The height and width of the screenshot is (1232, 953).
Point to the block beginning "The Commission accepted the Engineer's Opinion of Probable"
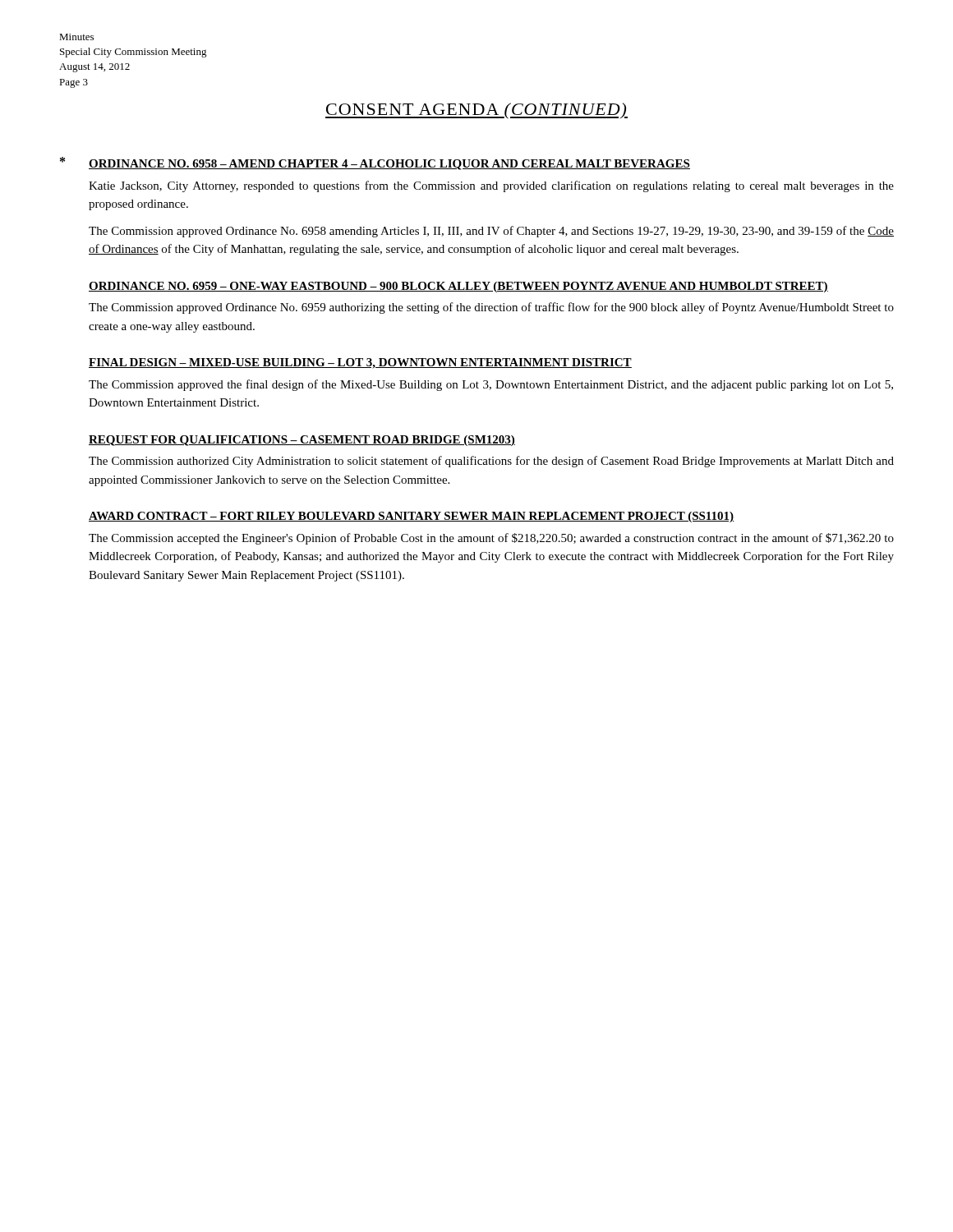[491, 556]
